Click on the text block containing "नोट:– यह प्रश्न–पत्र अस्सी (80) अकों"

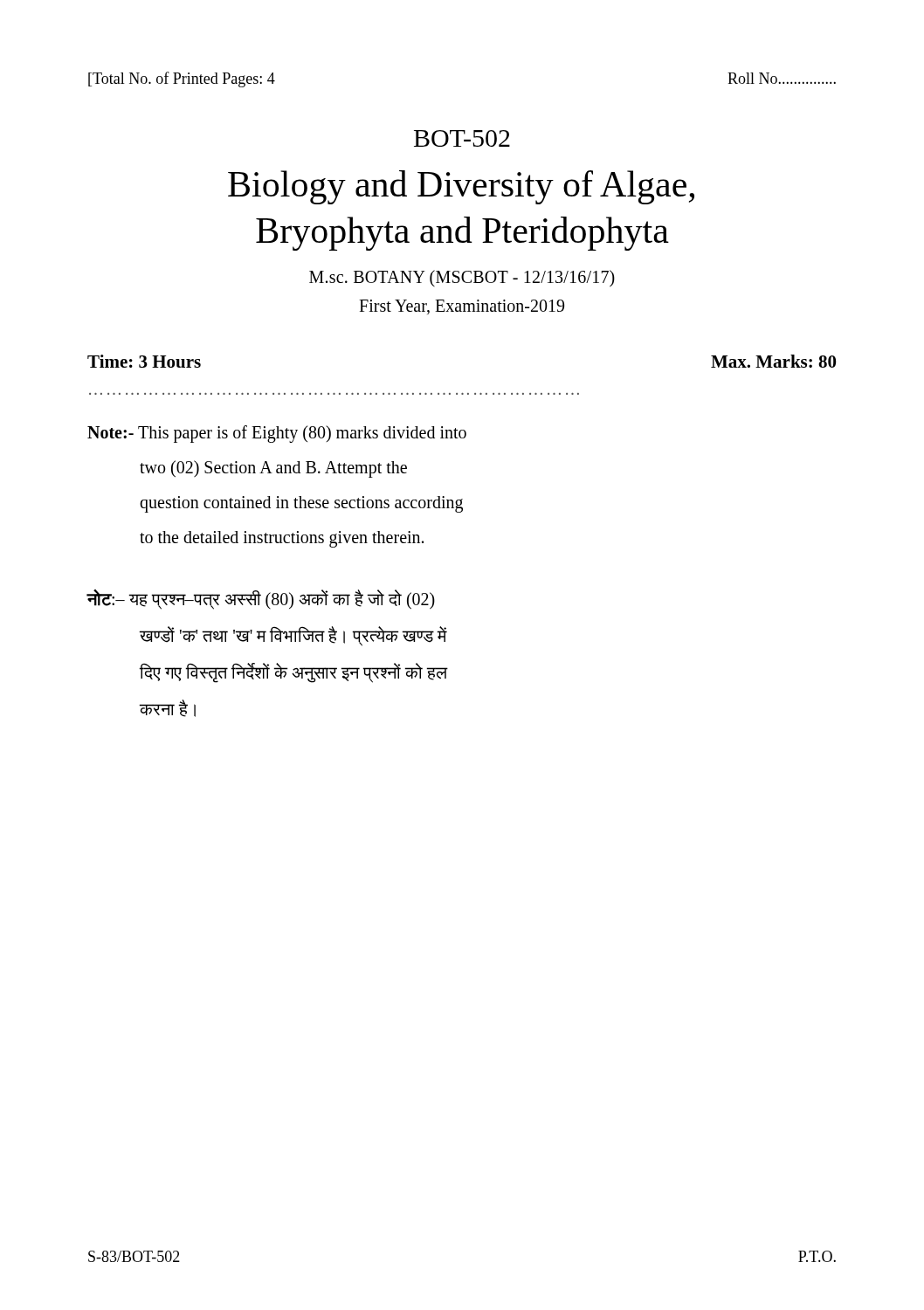(x=261, y=600)
